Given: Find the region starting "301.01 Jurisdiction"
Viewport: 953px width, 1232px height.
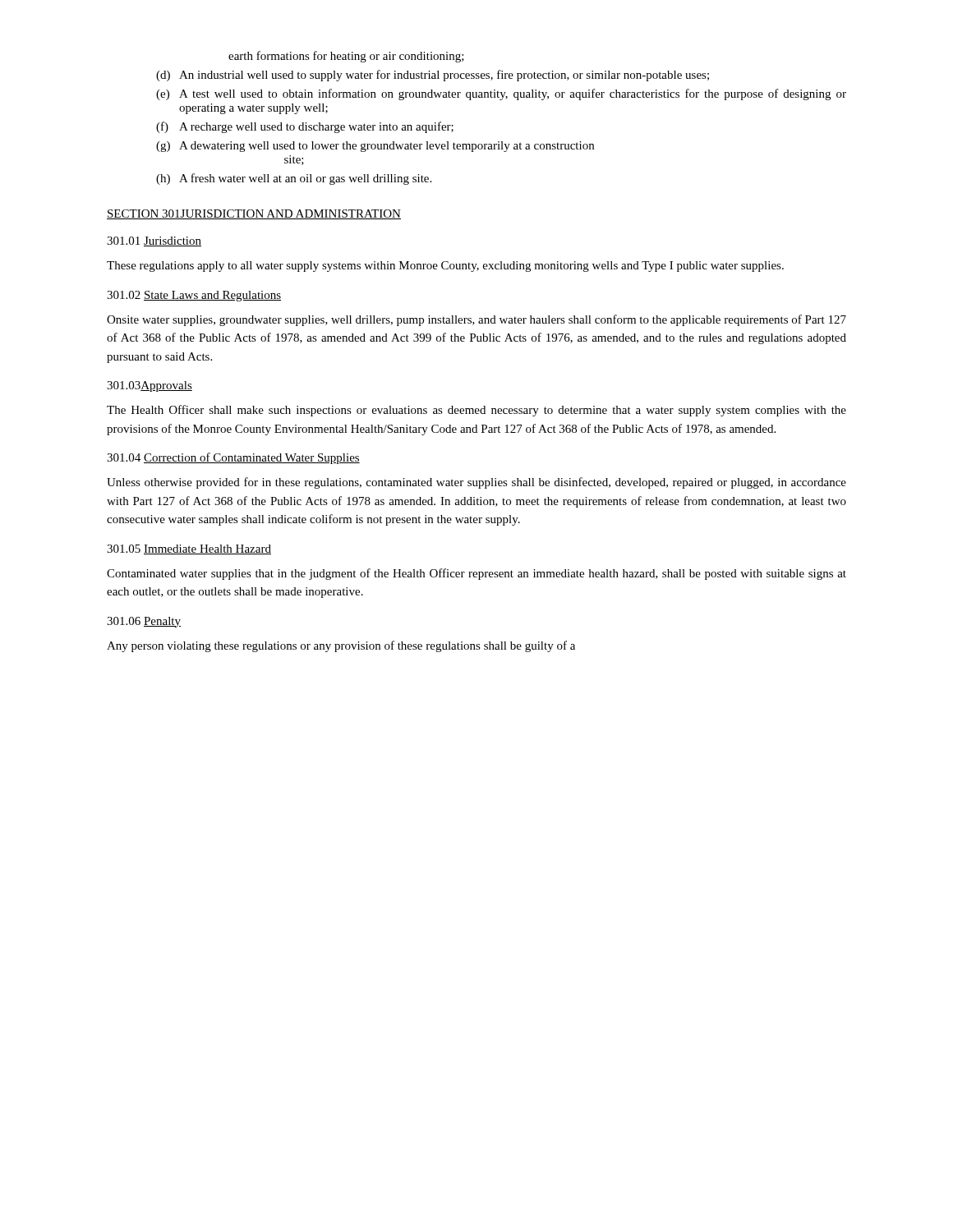Looking at the screenshot, I should 154,241.
